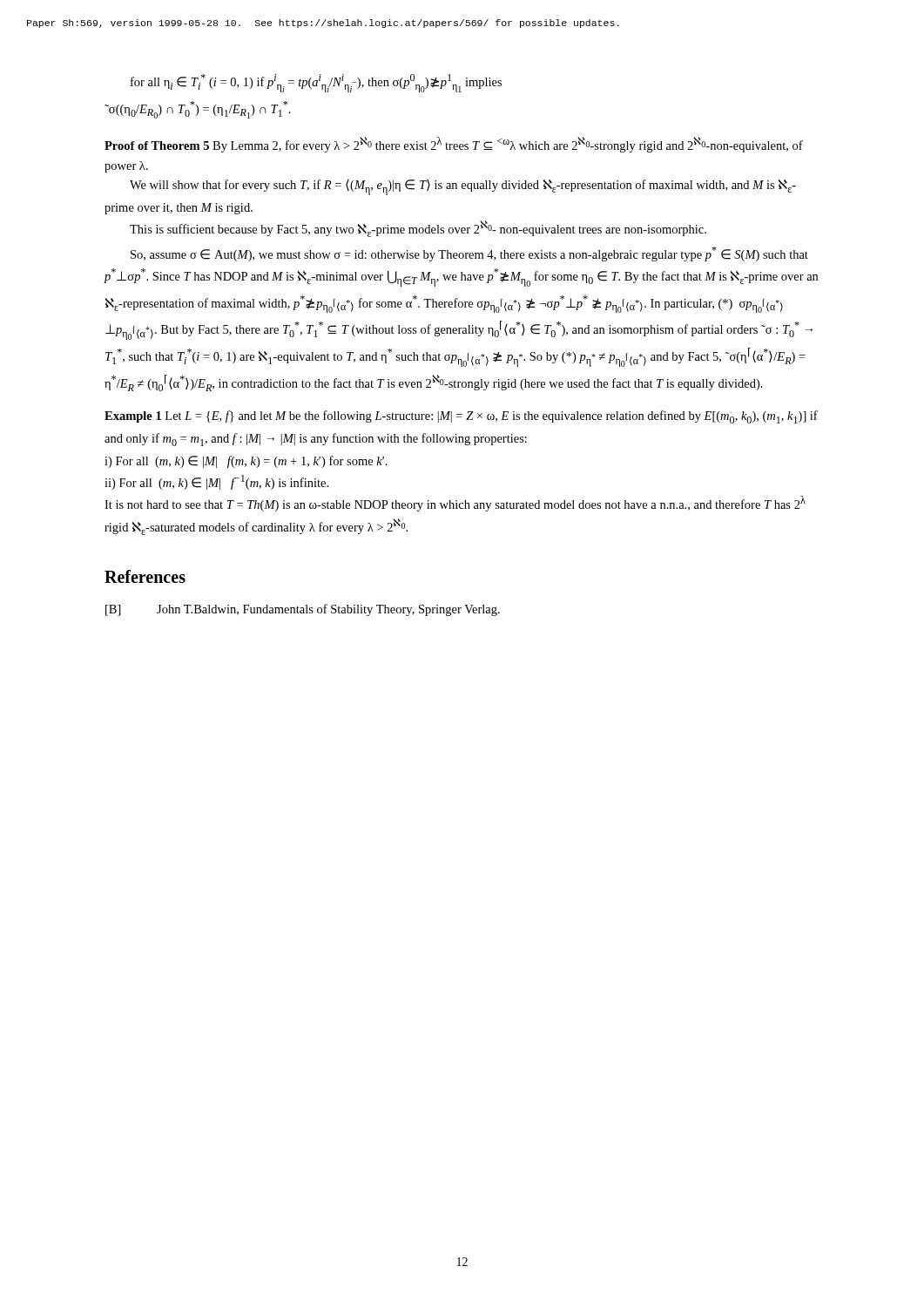Locate the text block with the text "for all ηi ∈ Ti* (i = 0,"
This screenshot has height=1307, width=924.
[x=462, y=96]
